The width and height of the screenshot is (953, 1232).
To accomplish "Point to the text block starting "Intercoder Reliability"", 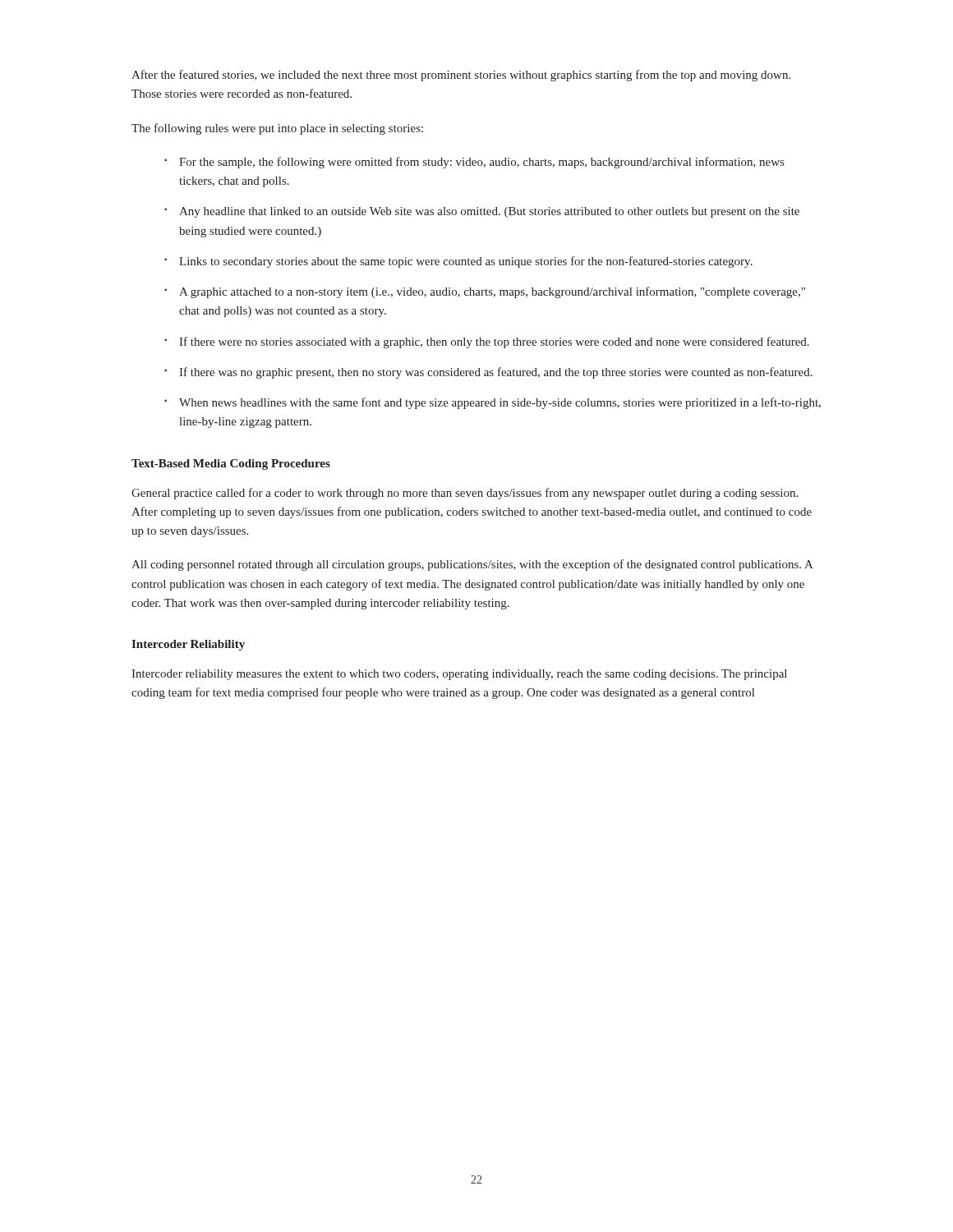I will pos(188,644).
